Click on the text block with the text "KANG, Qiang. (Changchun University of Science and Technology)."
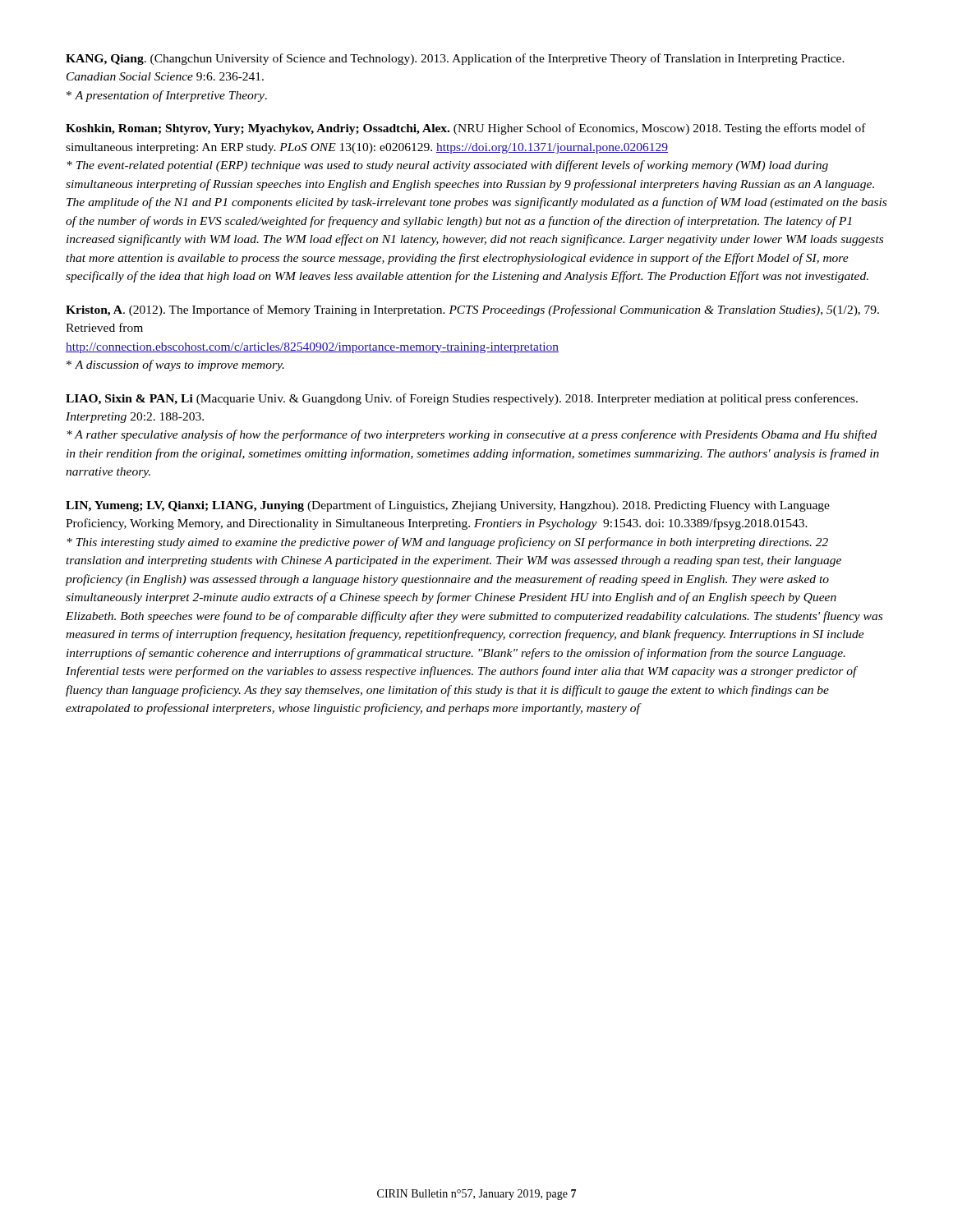The height and width of the screenshot is (1232, 953). coord(455,59)
